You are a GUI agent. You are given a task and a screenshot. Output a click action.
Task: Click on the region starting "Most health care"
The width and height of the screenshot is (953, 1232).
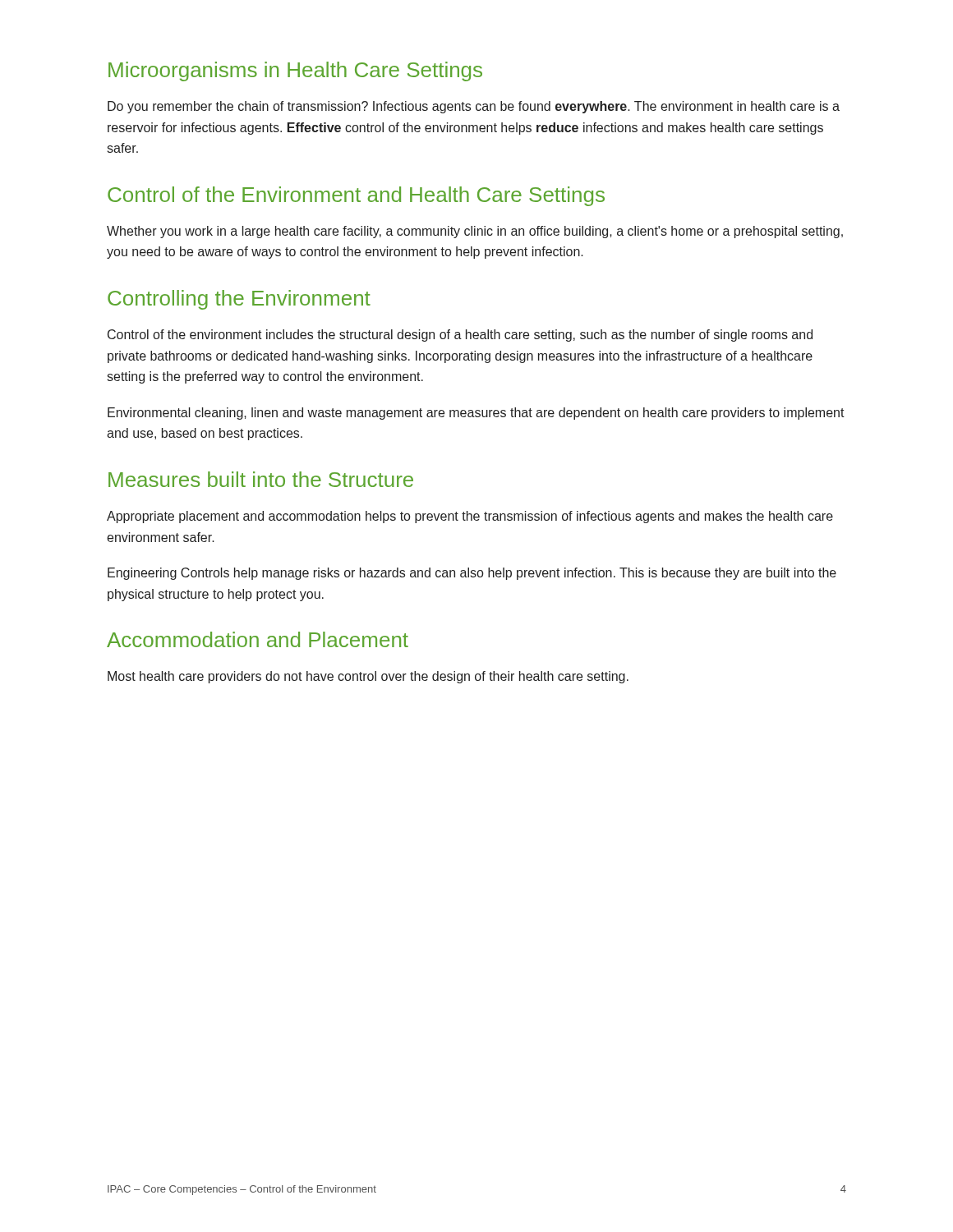[368, 677]
